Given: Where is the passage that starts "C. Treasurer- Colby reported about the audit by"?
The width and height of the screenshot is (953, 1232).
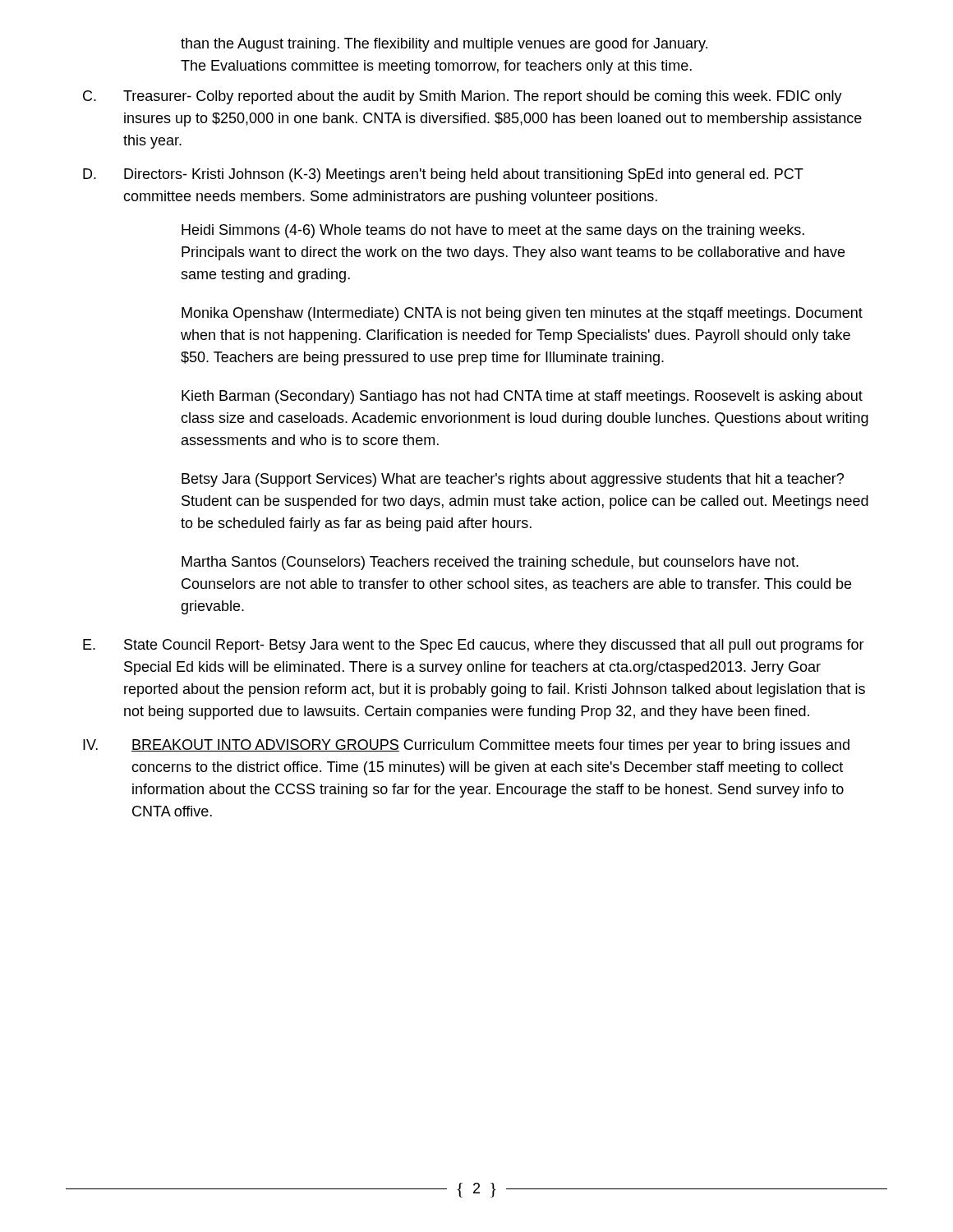Looking at the screenshot, I should (476, 119).
